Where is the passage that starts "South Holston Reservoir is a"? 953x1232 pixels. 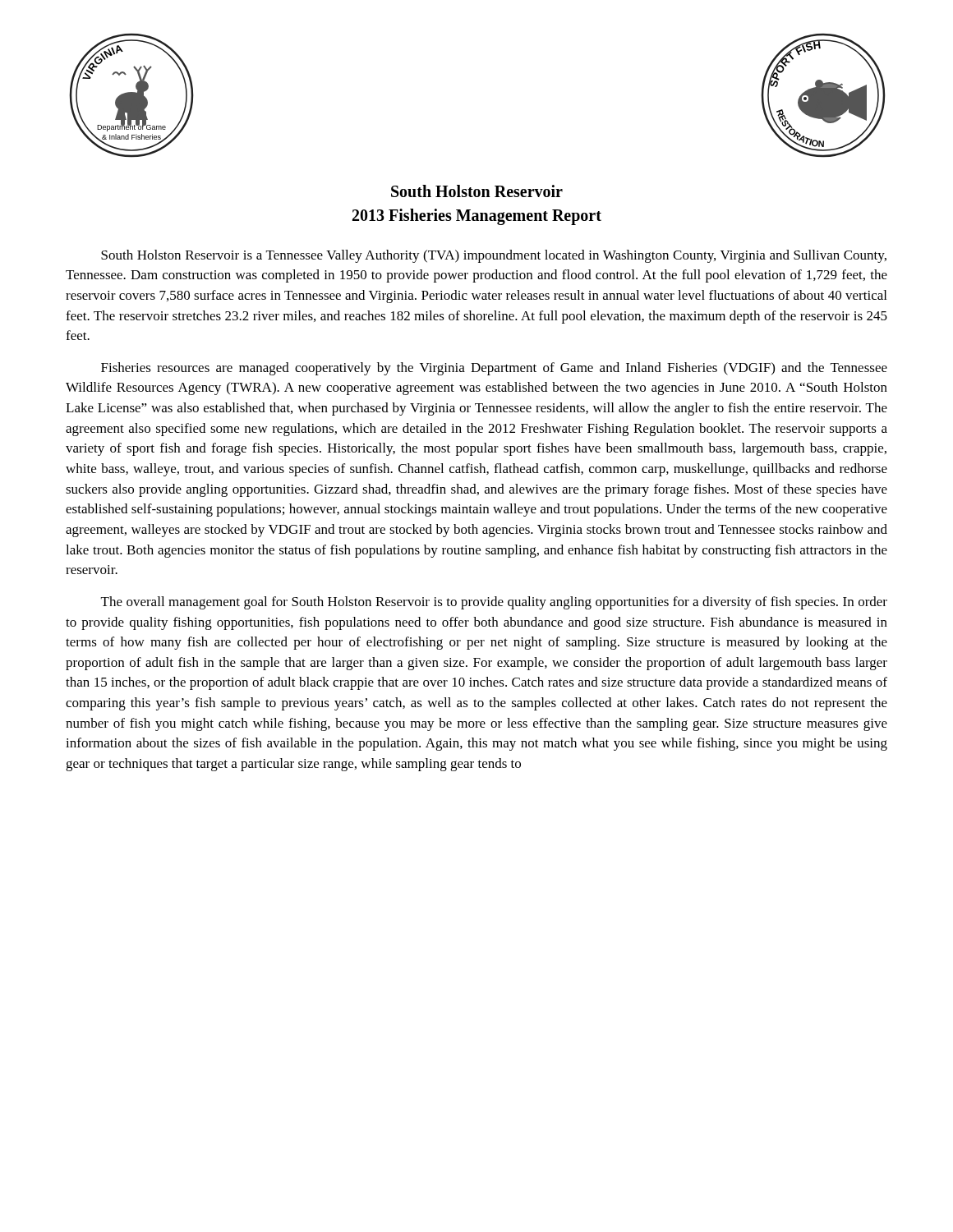click(x=476, y=510)
